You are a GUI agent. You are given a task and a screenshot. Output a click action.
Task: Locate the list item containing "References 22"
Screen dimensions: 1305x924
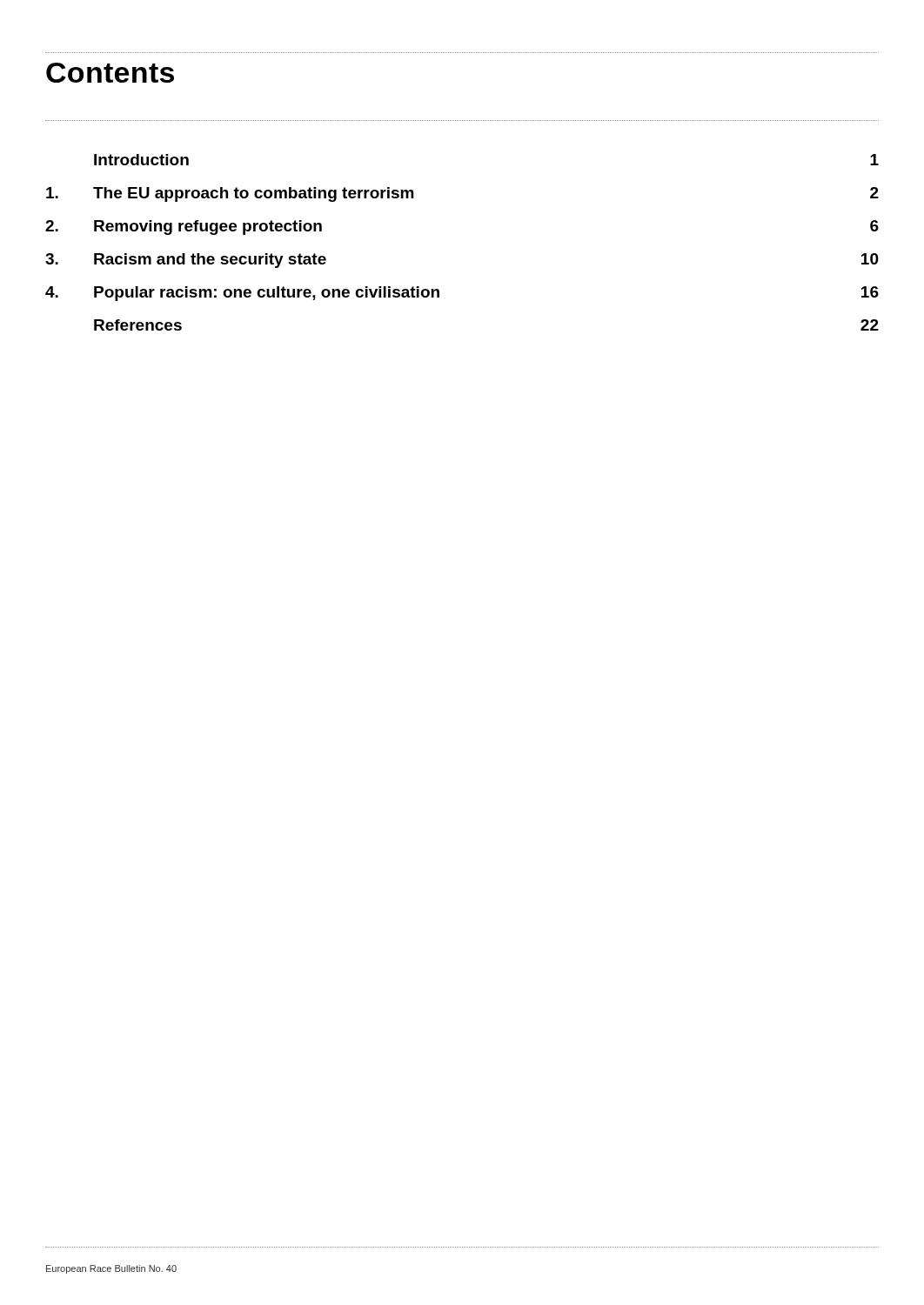[137, 325]
